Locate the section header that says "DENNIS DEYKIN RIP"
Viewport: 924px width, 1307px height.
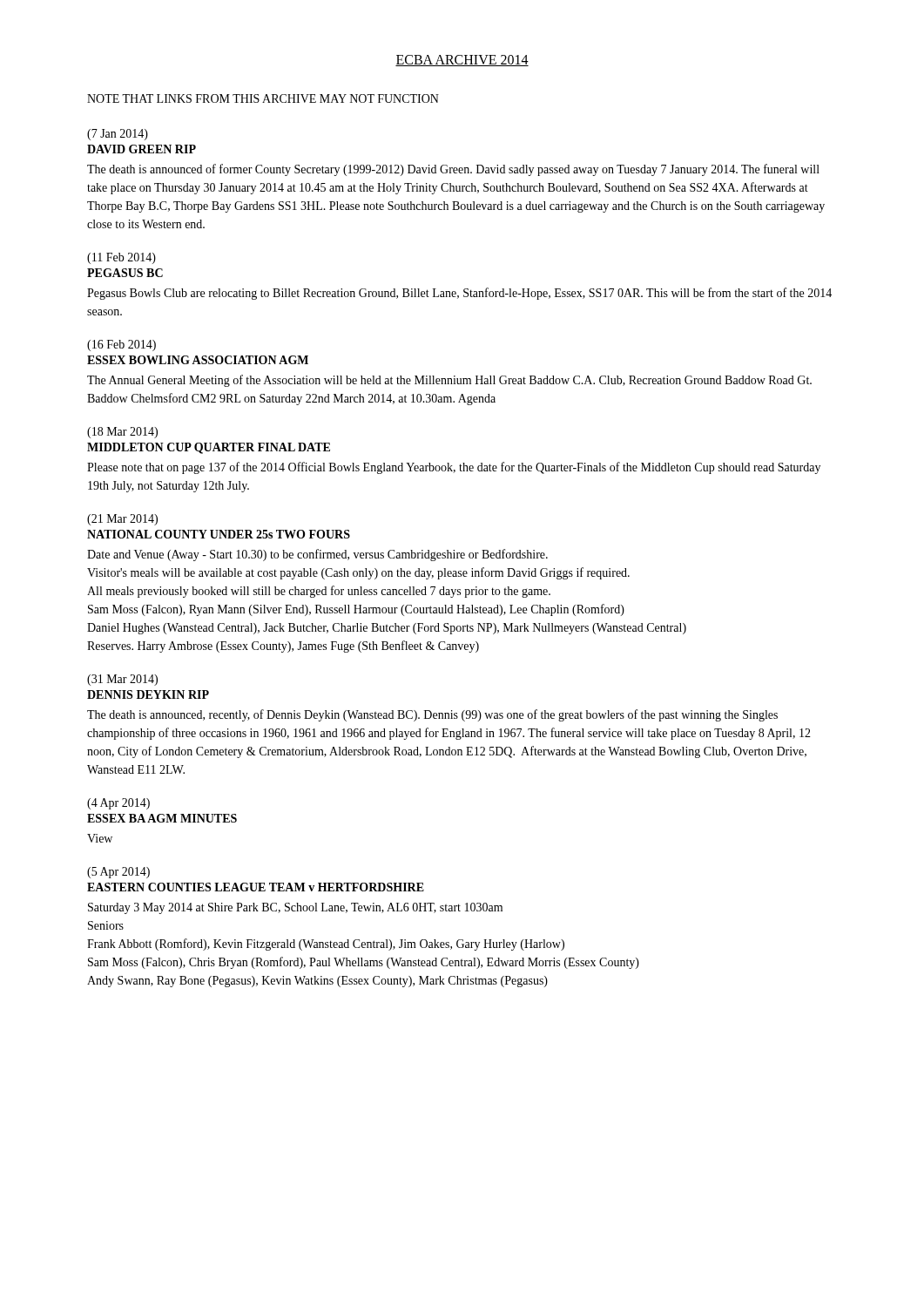[x=148, y=695]
